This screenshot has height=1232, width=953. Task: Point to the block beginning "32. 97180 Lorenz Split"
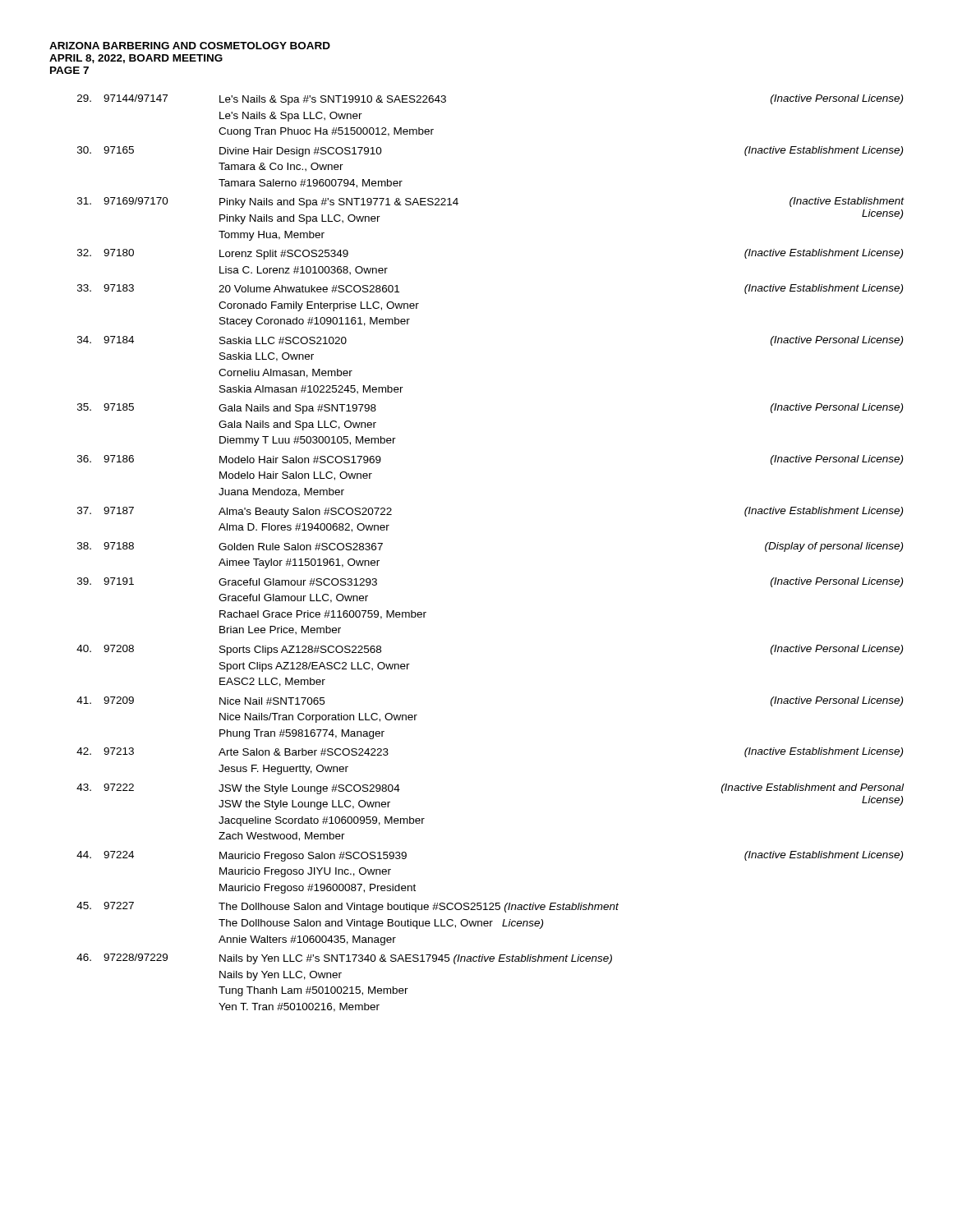coord(119,254)
